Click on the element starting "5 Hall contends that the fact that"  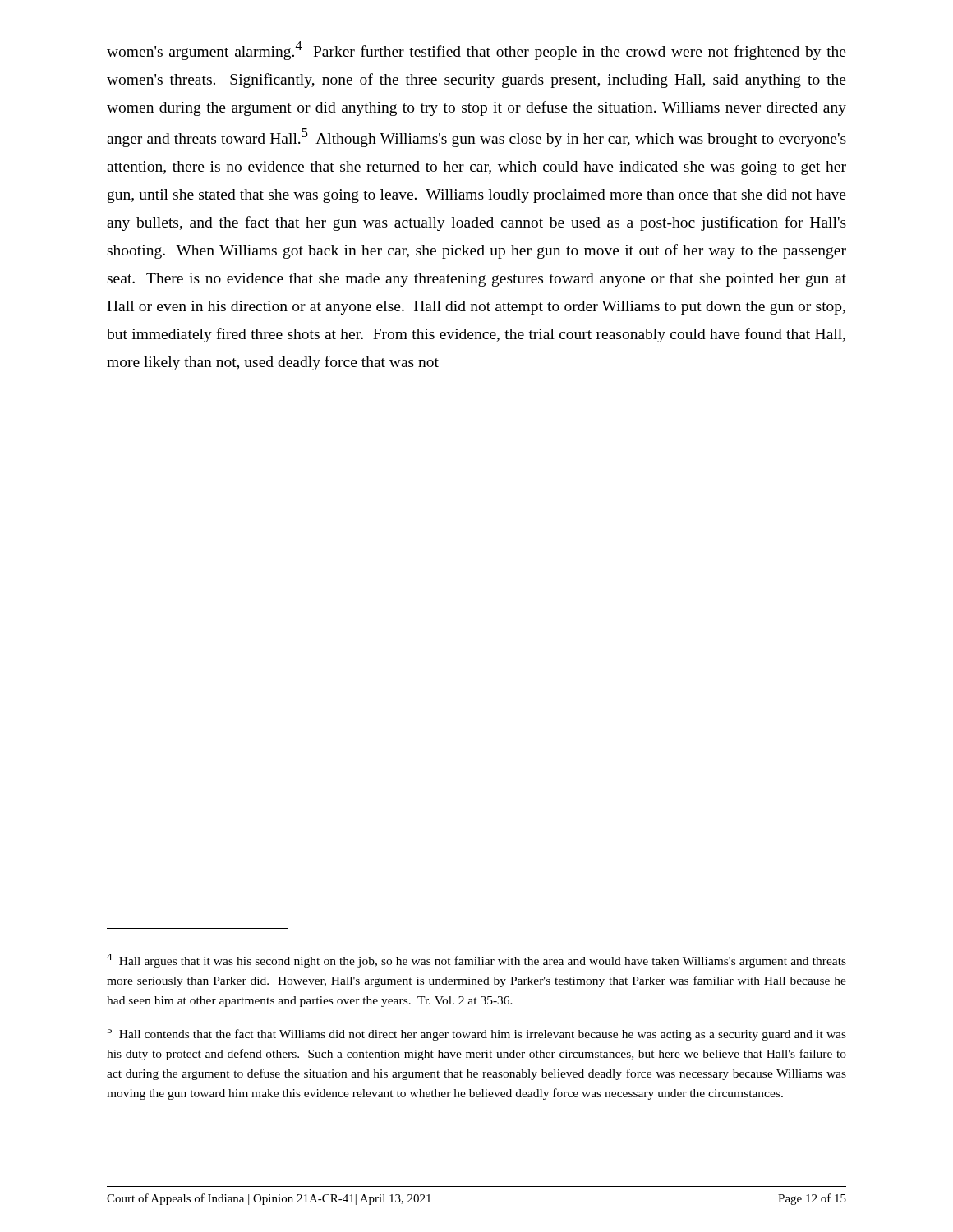[x=476, y=1062]
